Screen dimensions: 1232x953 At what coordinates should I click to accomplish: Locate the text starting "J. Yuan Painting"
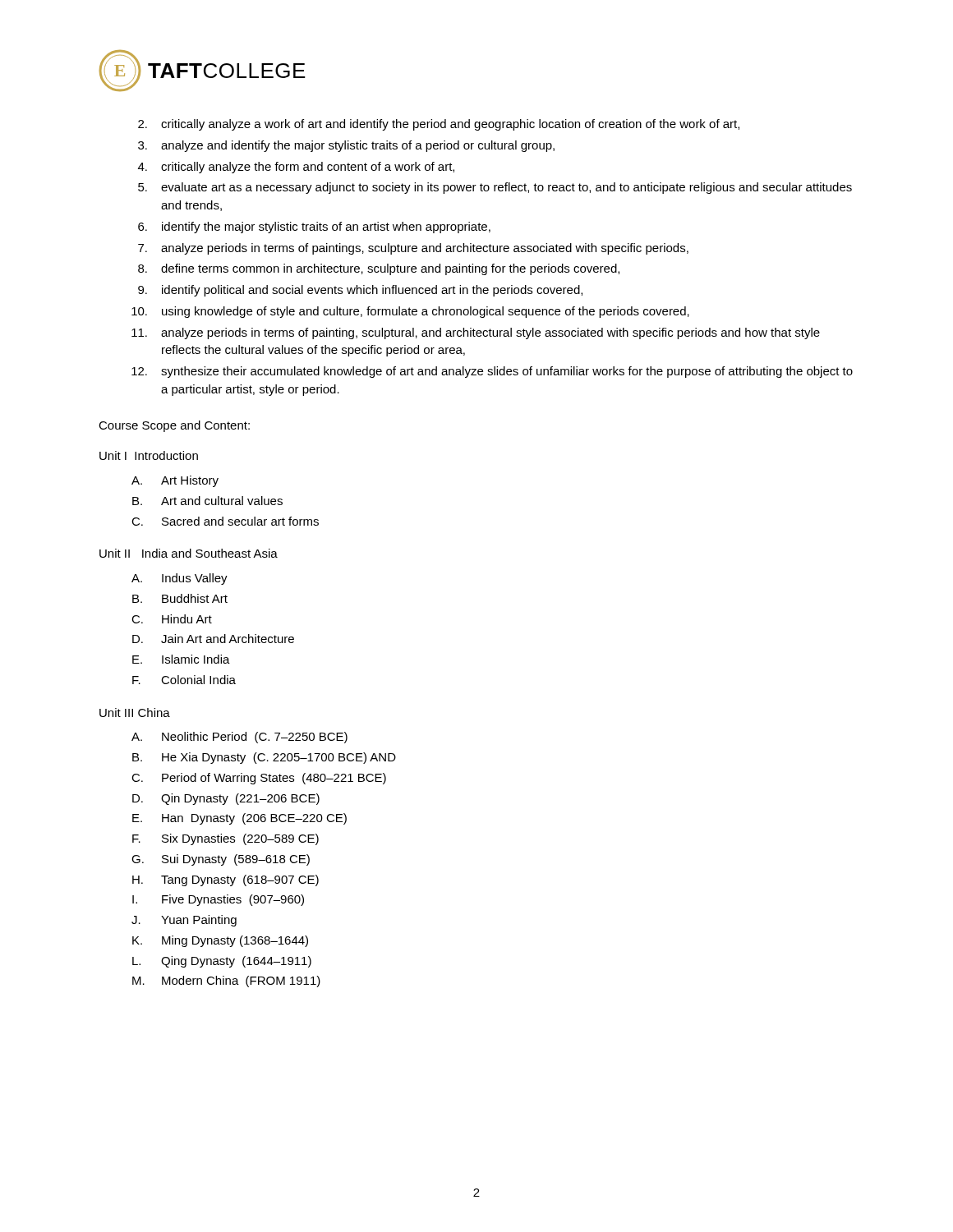pyautogui.click(x=184, y=920)
